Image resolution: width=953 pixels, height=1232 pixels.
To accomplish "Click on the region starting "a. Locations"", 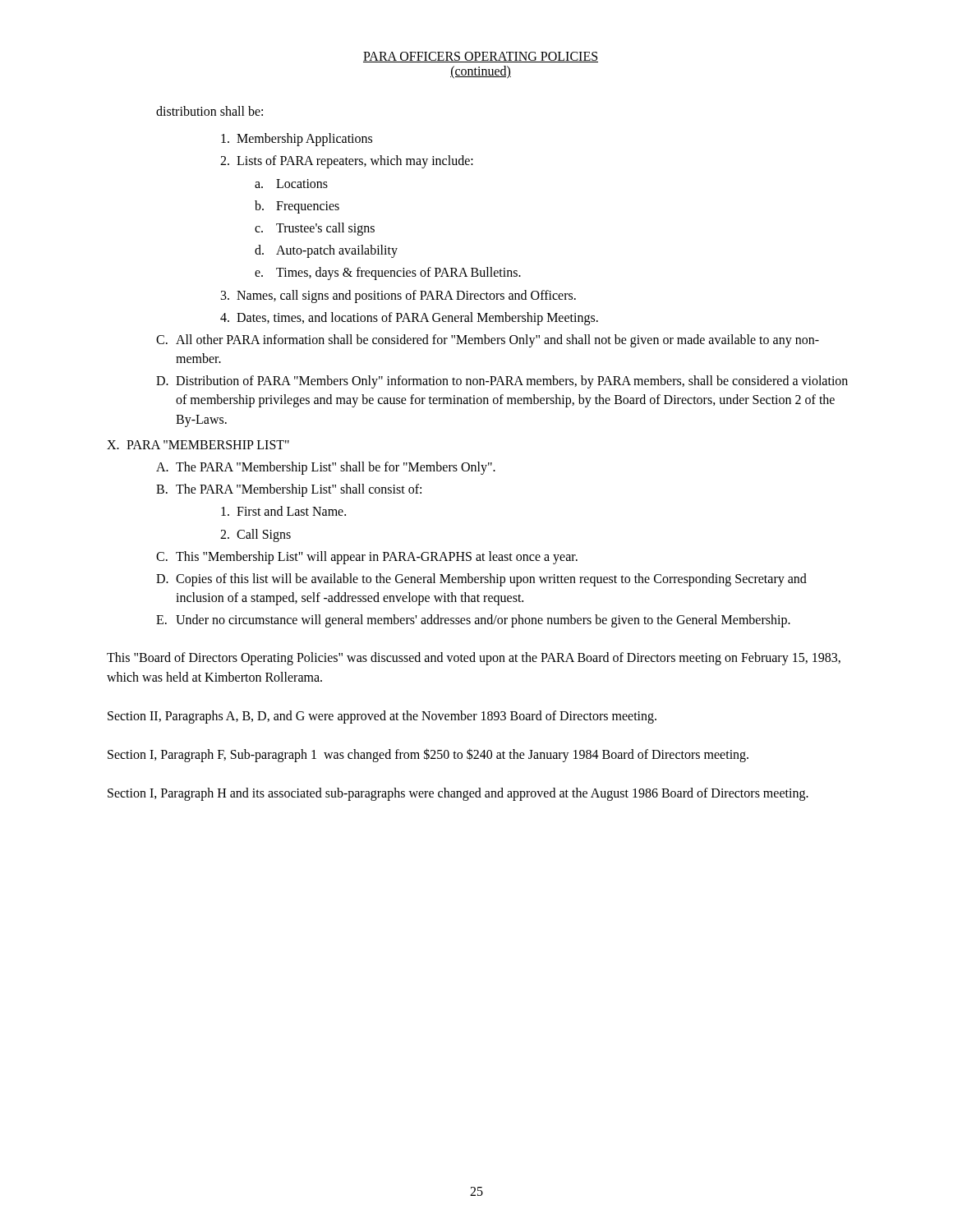I will (x=291, y=183).
